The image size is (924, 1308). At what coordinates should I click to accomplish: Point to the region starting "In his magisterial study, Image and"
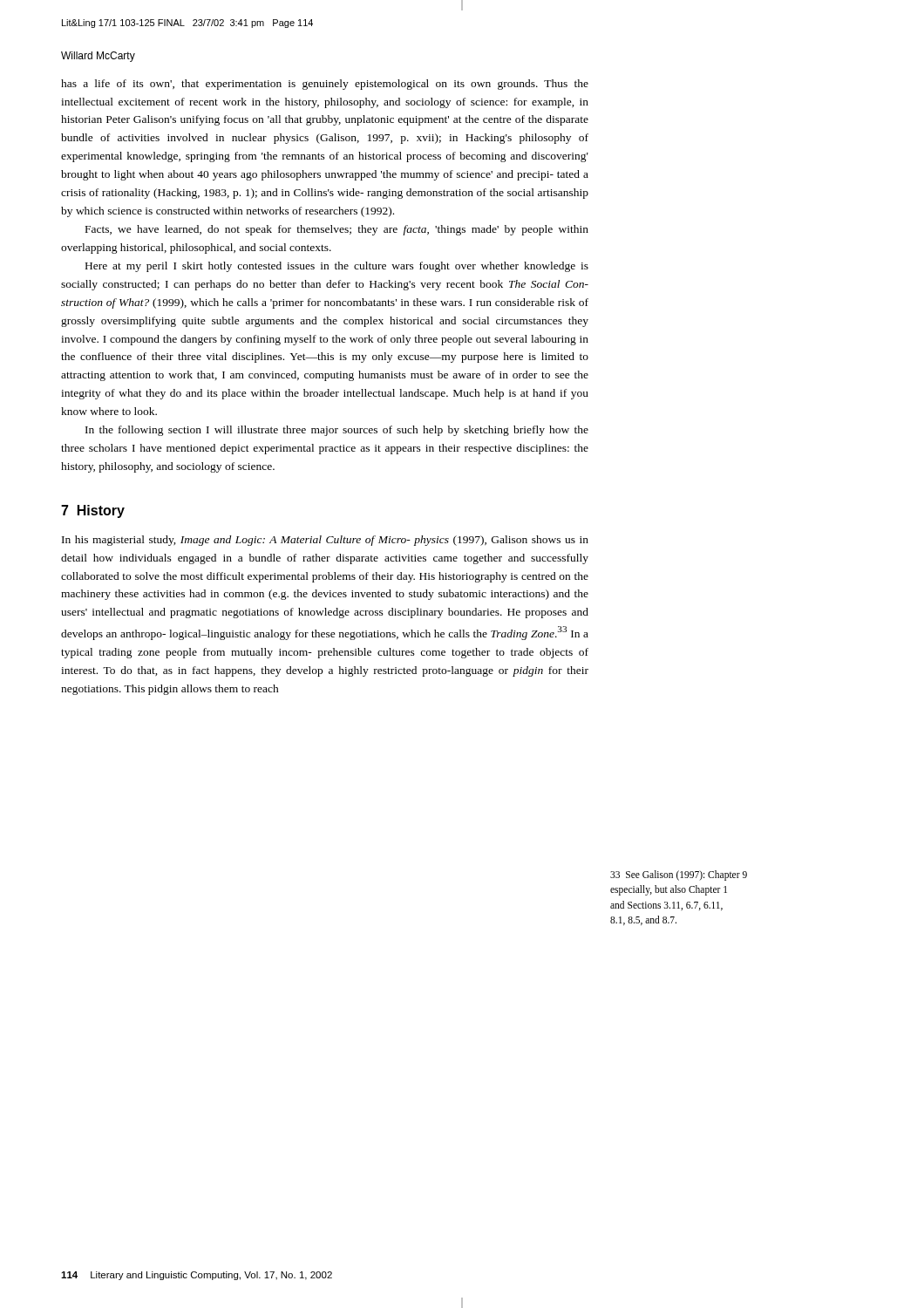(325, 614)
